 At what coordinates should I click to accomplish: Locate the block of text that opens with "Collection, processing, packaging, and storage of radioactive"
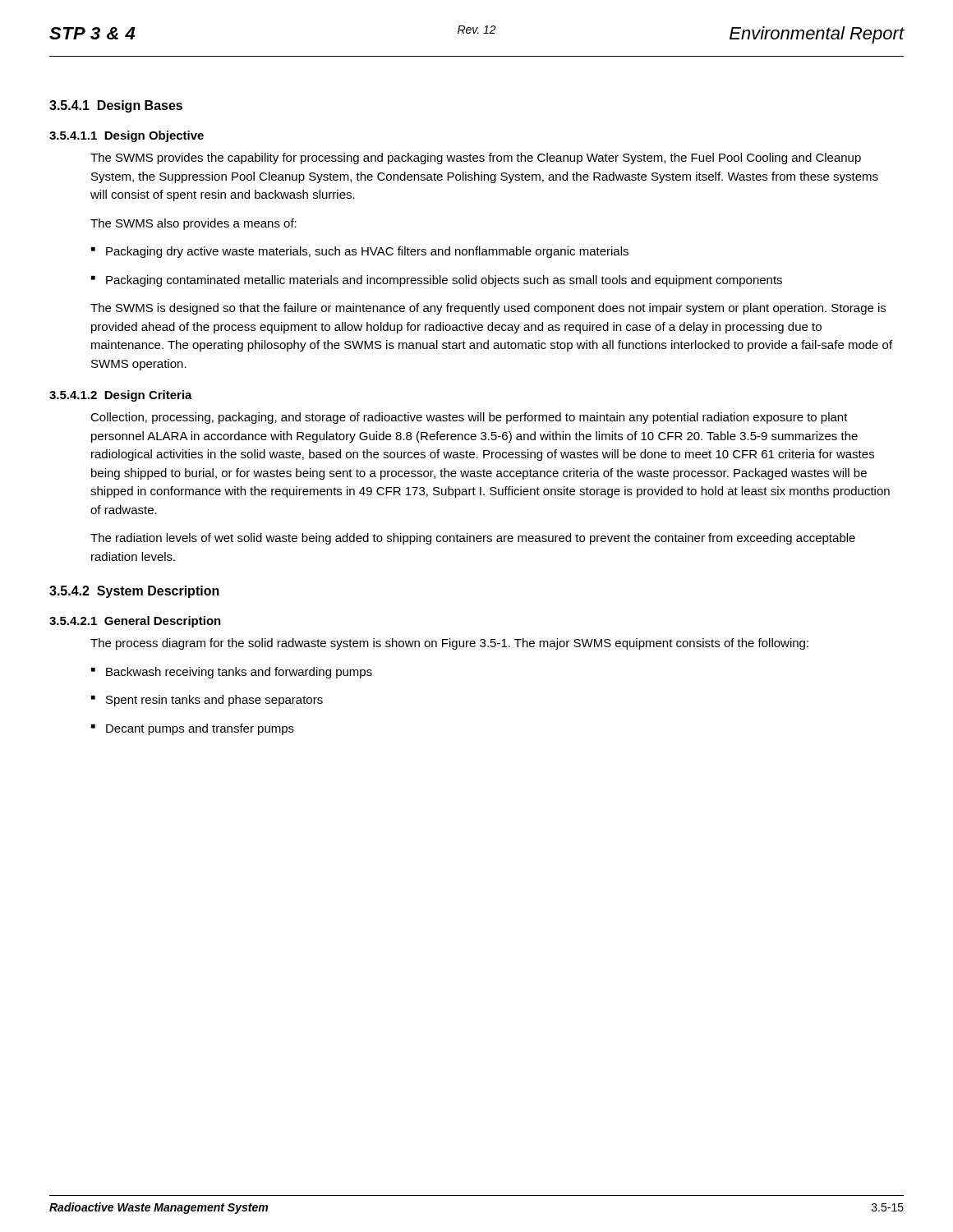pyautogui.click(x=490, y=463)
